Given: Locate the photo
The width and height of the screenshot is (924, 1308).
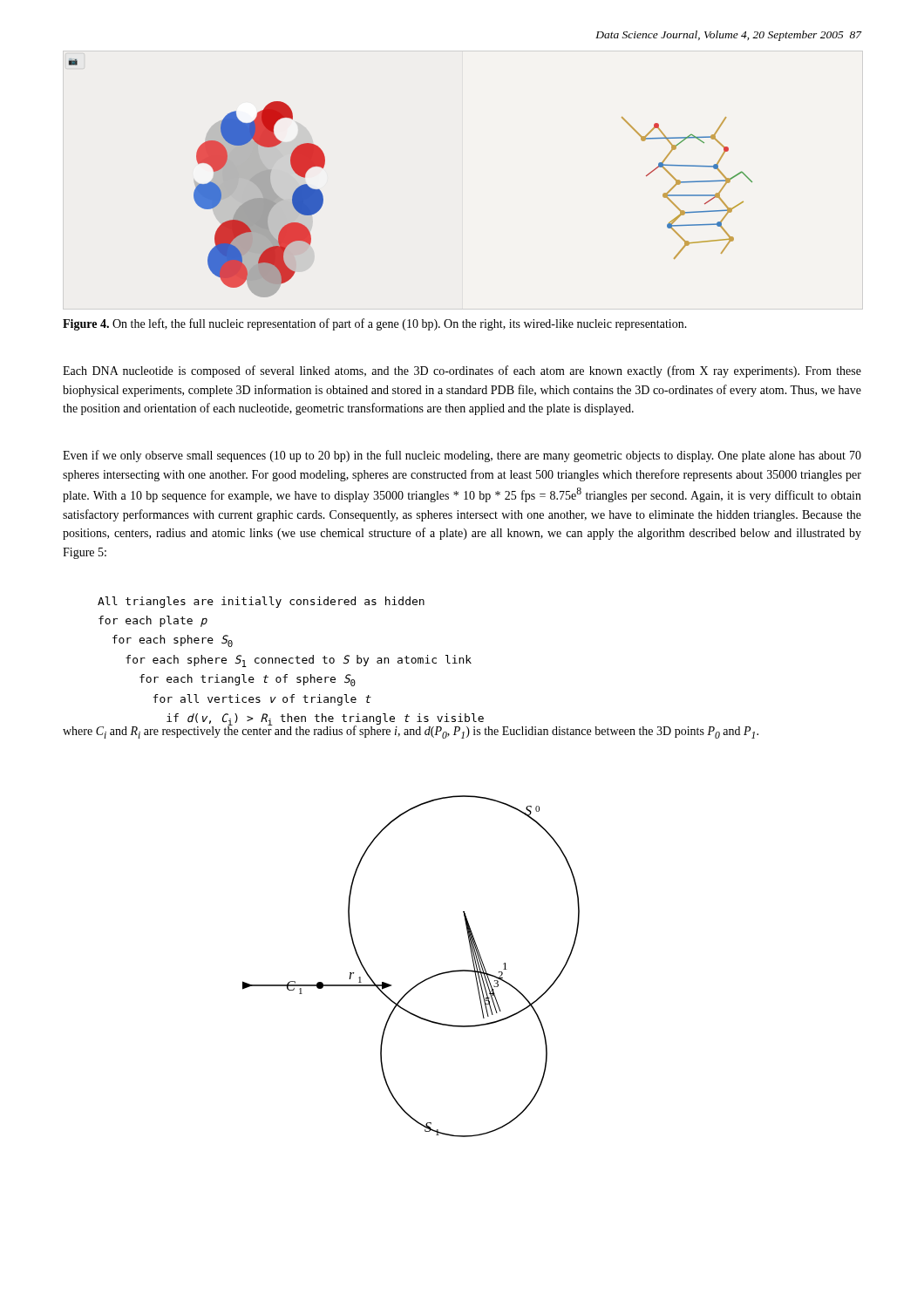Looking at the screenshot, I should click(x=463, y=180).
